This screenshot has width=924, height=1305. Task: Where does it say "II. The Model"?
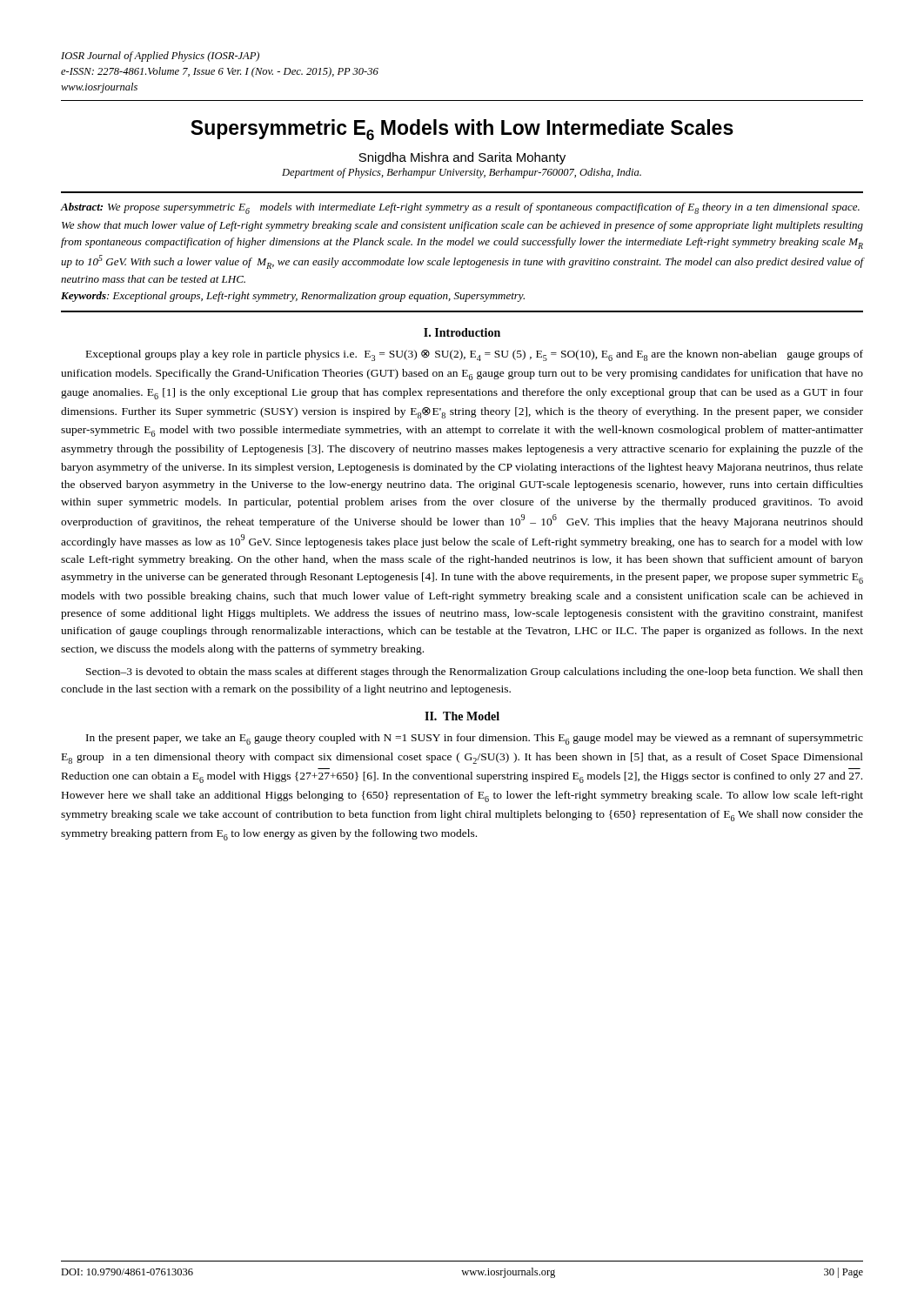pyautogui.click(x=462, y=717)
